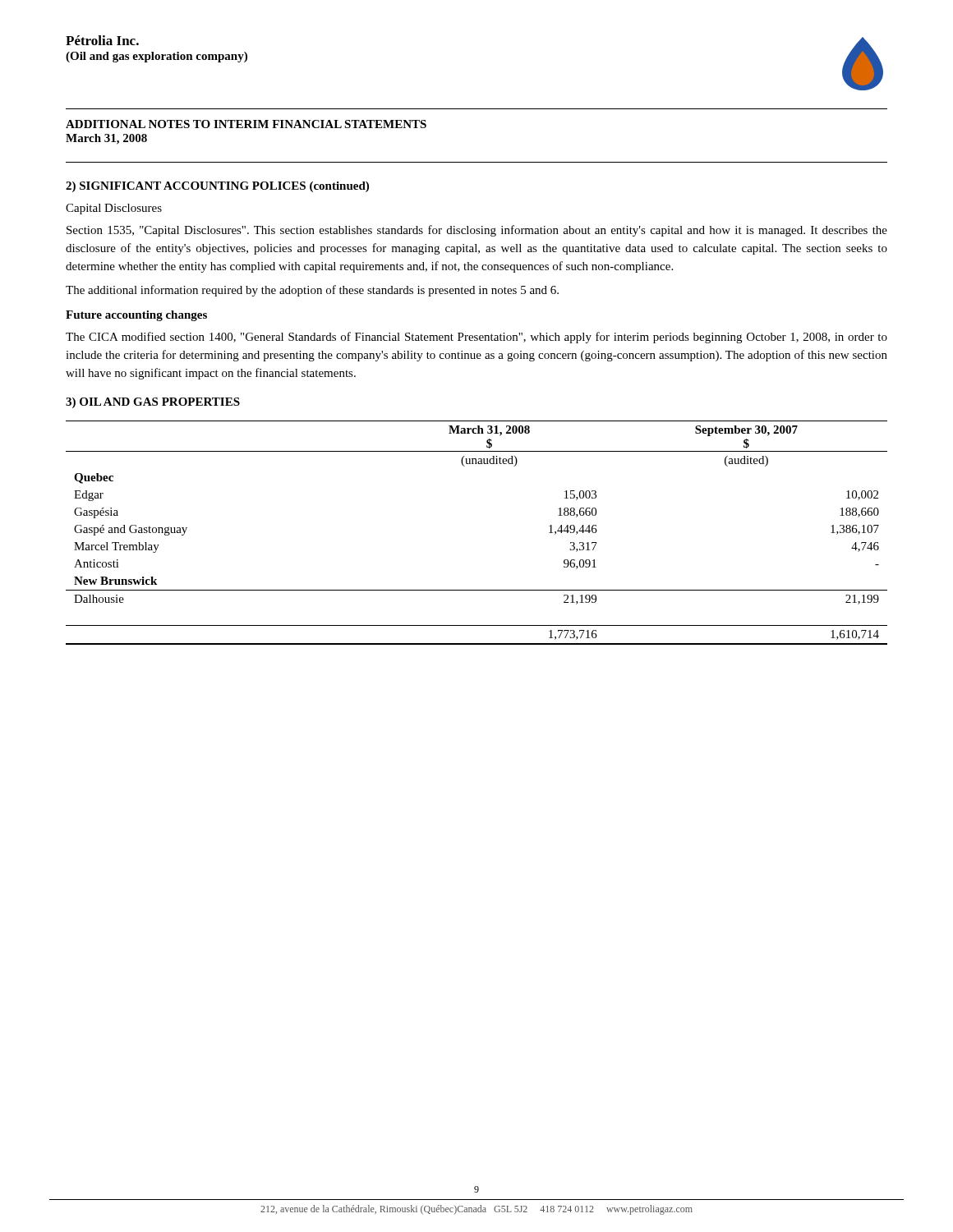Where does it say "Capital Disclosures"?
The height and width of the screenshot is (1232, 953).
point(114,208)
